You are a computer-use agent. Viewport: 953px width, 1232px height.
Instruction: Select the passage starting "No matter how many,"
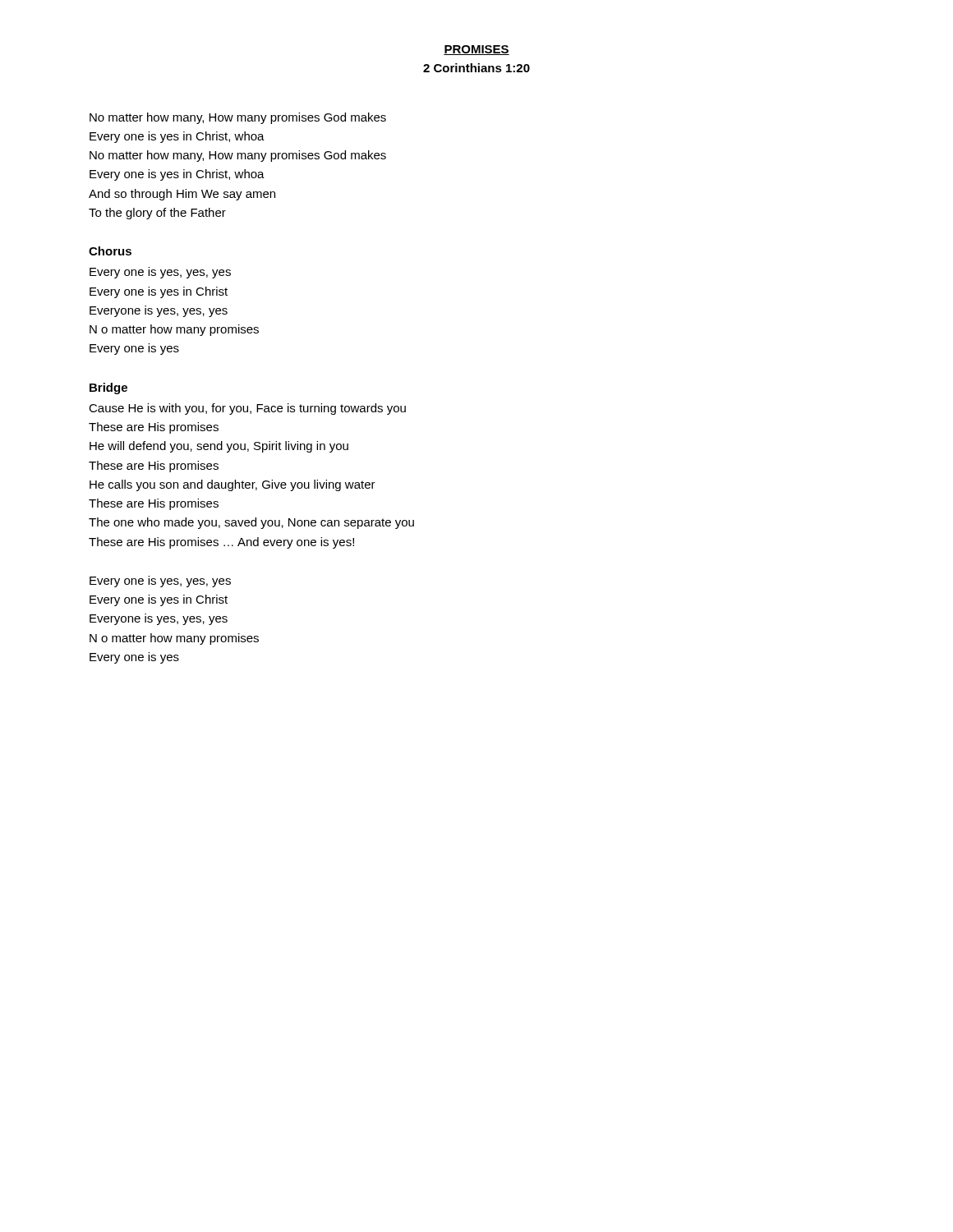point(238,118)
